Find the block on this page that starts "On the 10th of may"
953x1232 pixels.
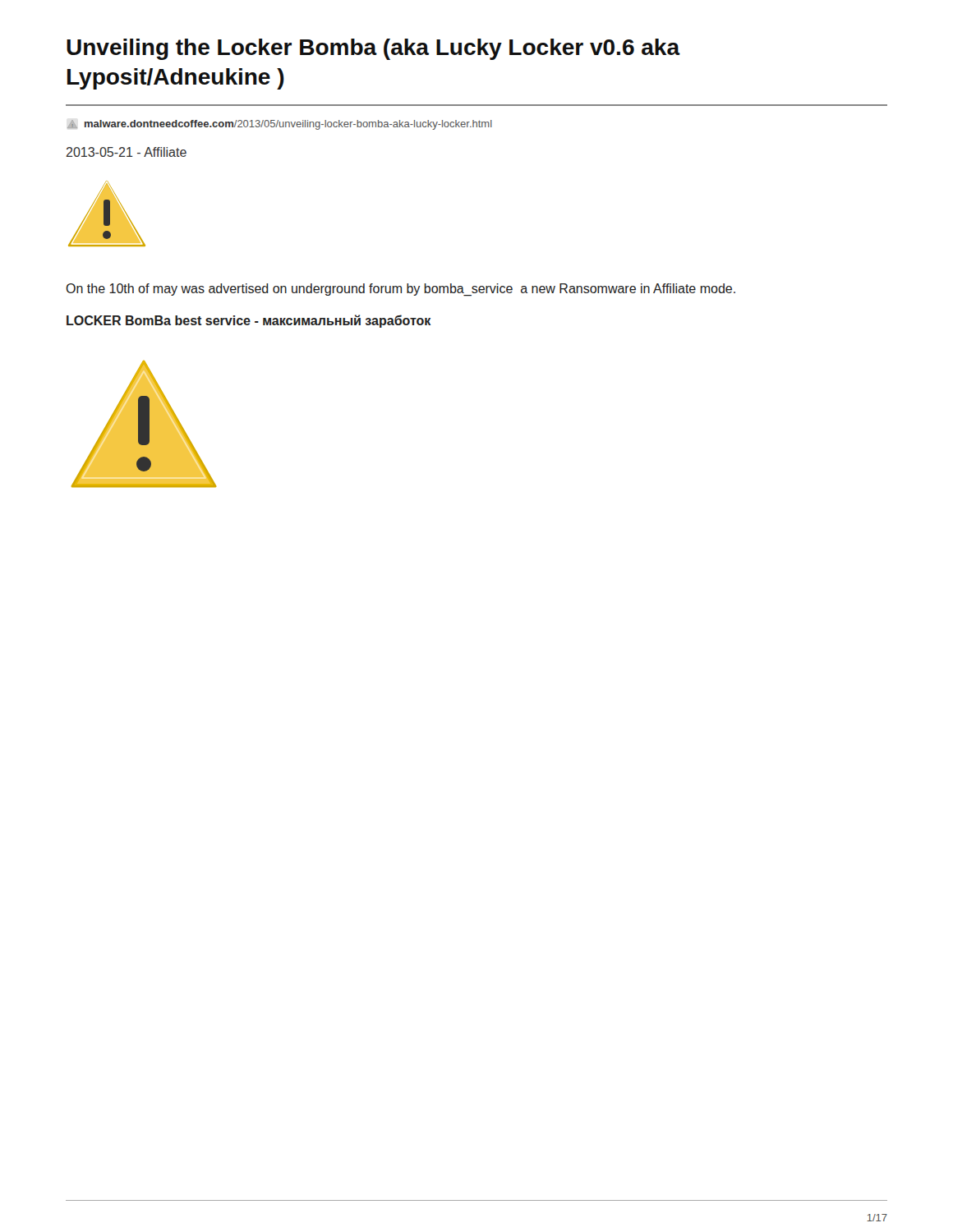[401, 289]
